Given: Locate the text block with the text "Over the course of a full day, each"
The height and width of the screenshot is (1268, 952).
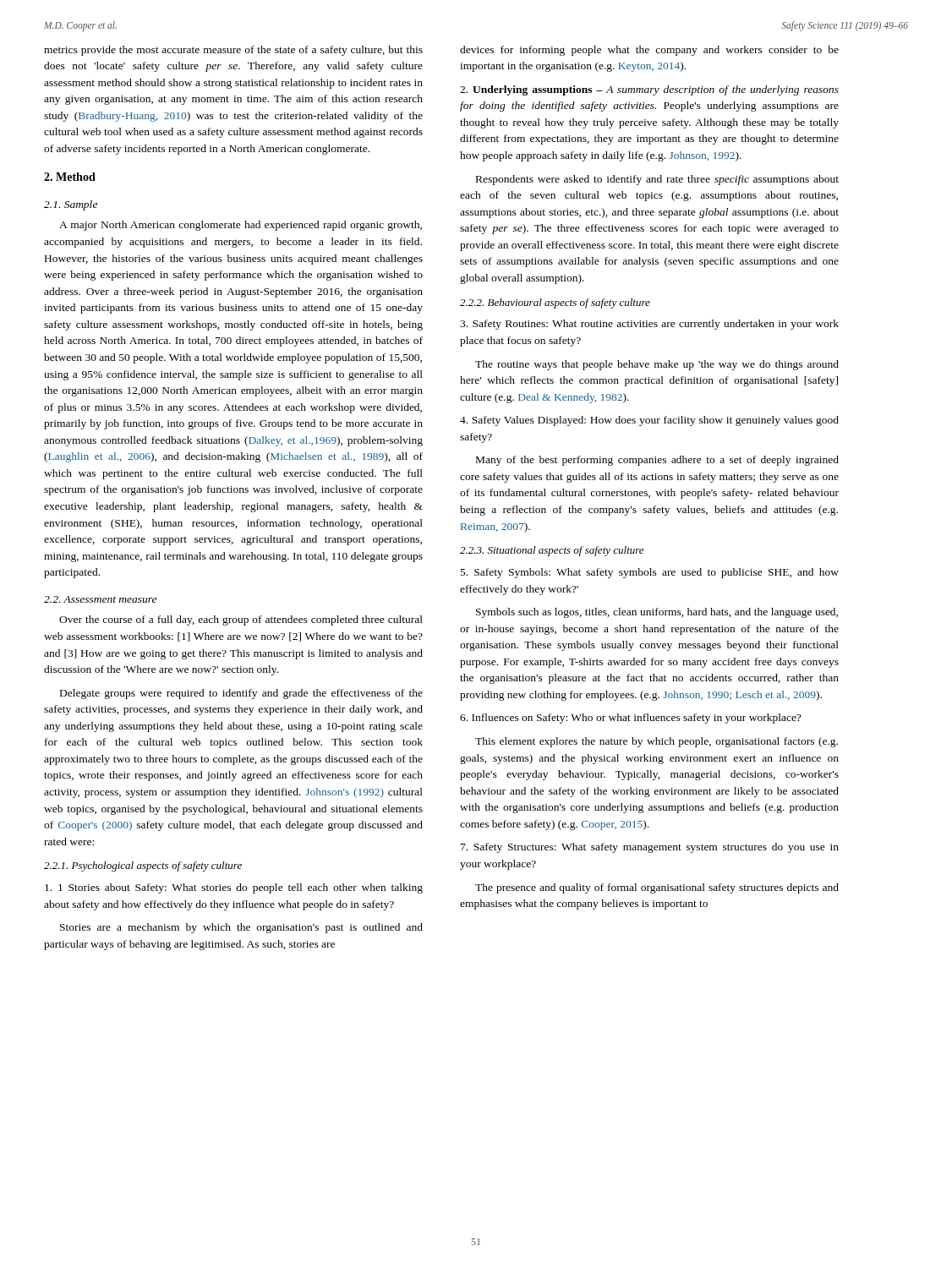Looking at the screenshot, I should click(233, 731).
